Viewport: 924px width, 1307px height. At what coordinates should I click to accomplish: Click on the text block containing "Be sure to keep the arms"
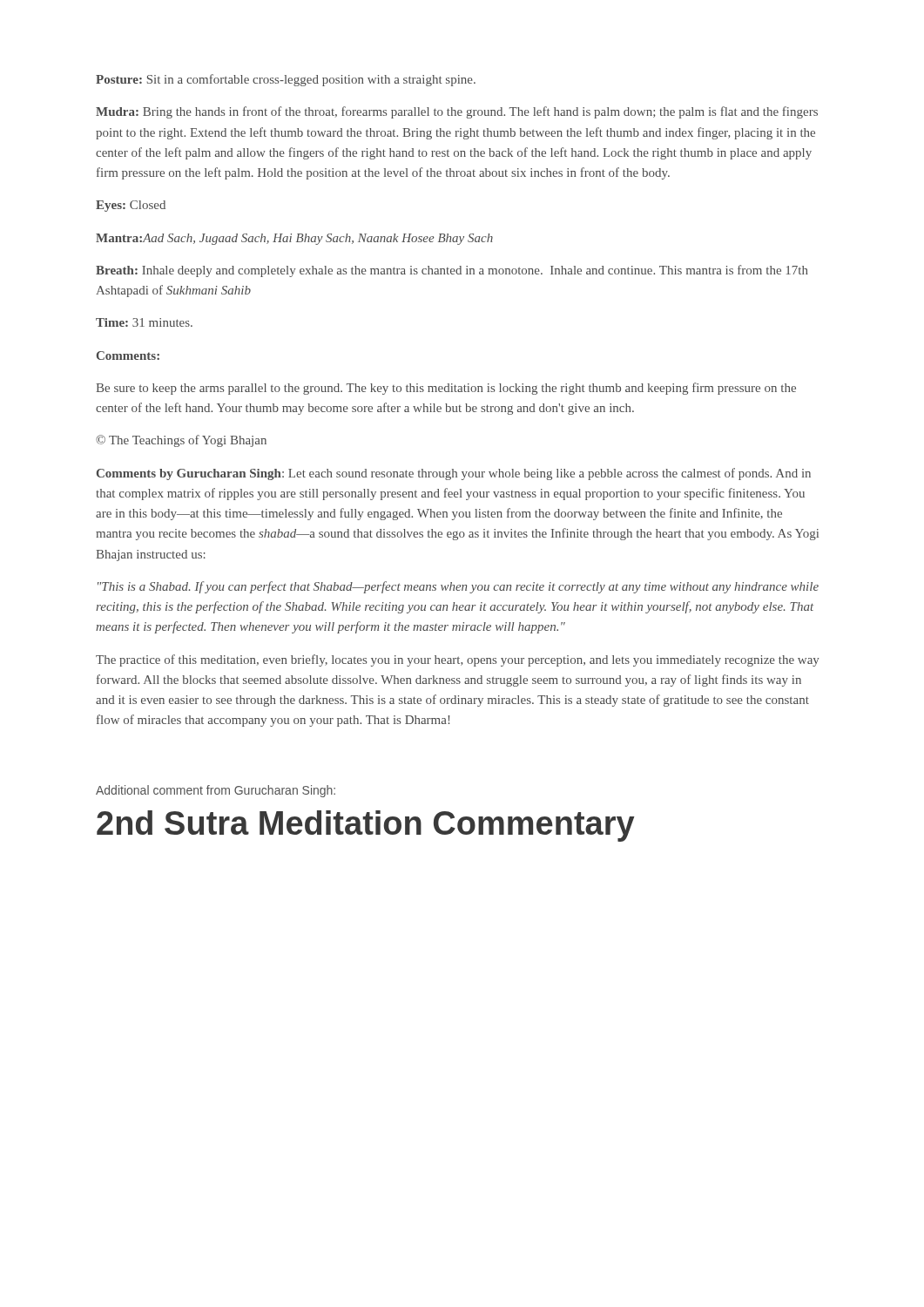[x=446, y=398]
